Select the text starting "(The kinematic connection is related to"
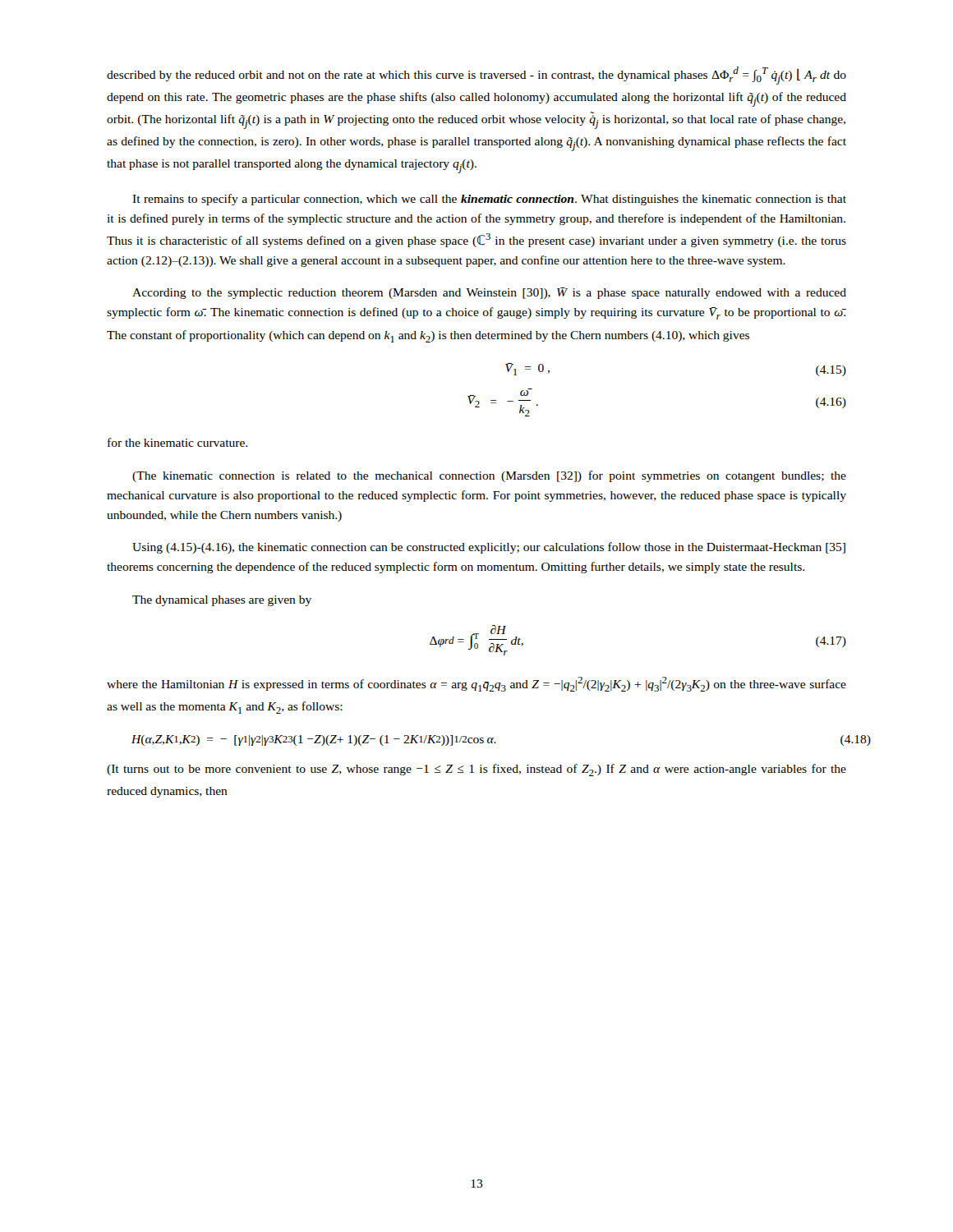This screenshot has width=953, height=1232. [476, 495]
